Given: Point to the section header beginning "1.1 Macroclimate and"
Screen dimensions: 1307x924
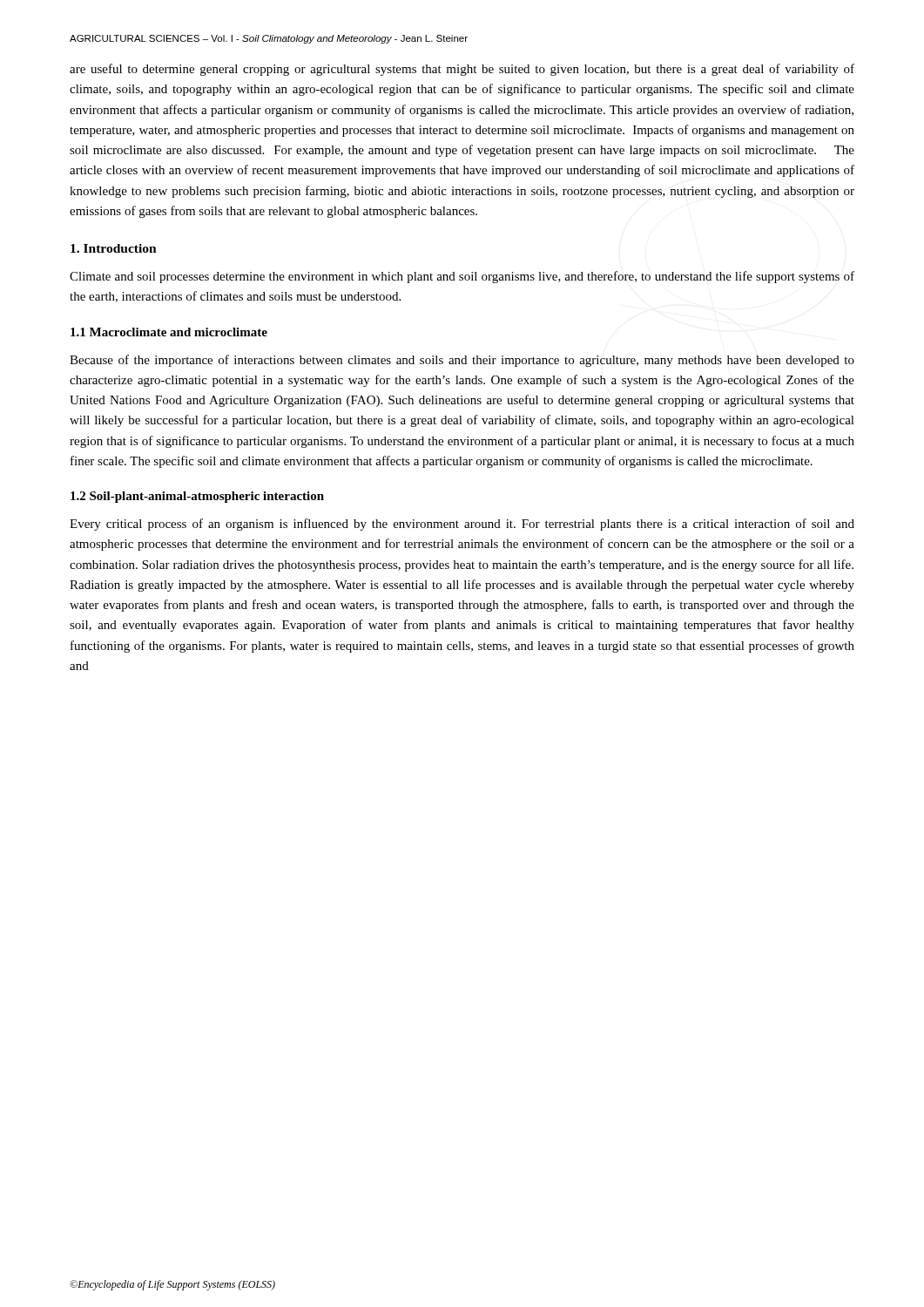Looking at the screenshot, I should click(x=168, y=332).
